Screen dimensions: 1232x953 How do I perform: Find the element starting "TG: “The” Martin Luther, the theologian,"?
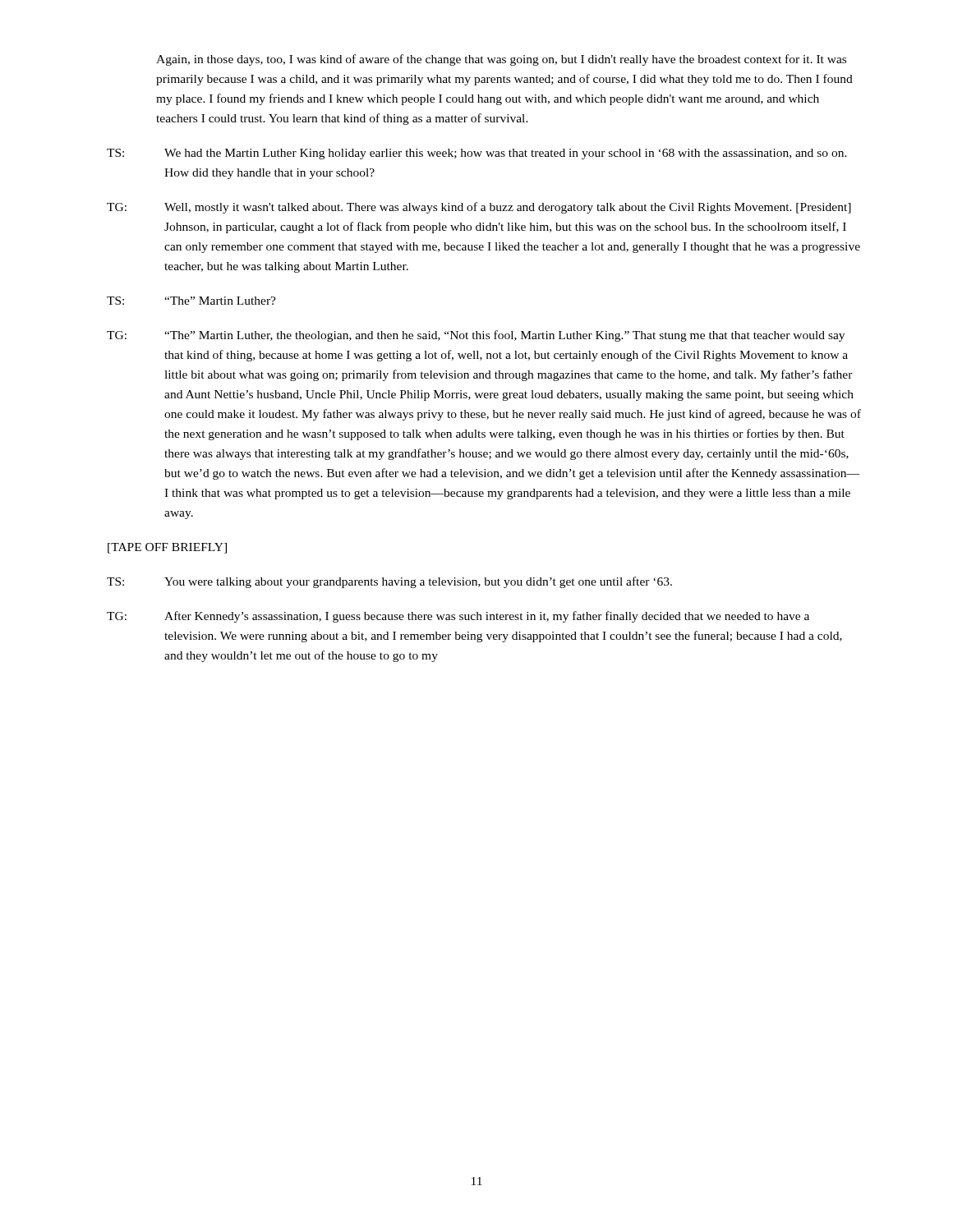coord(485,424)
